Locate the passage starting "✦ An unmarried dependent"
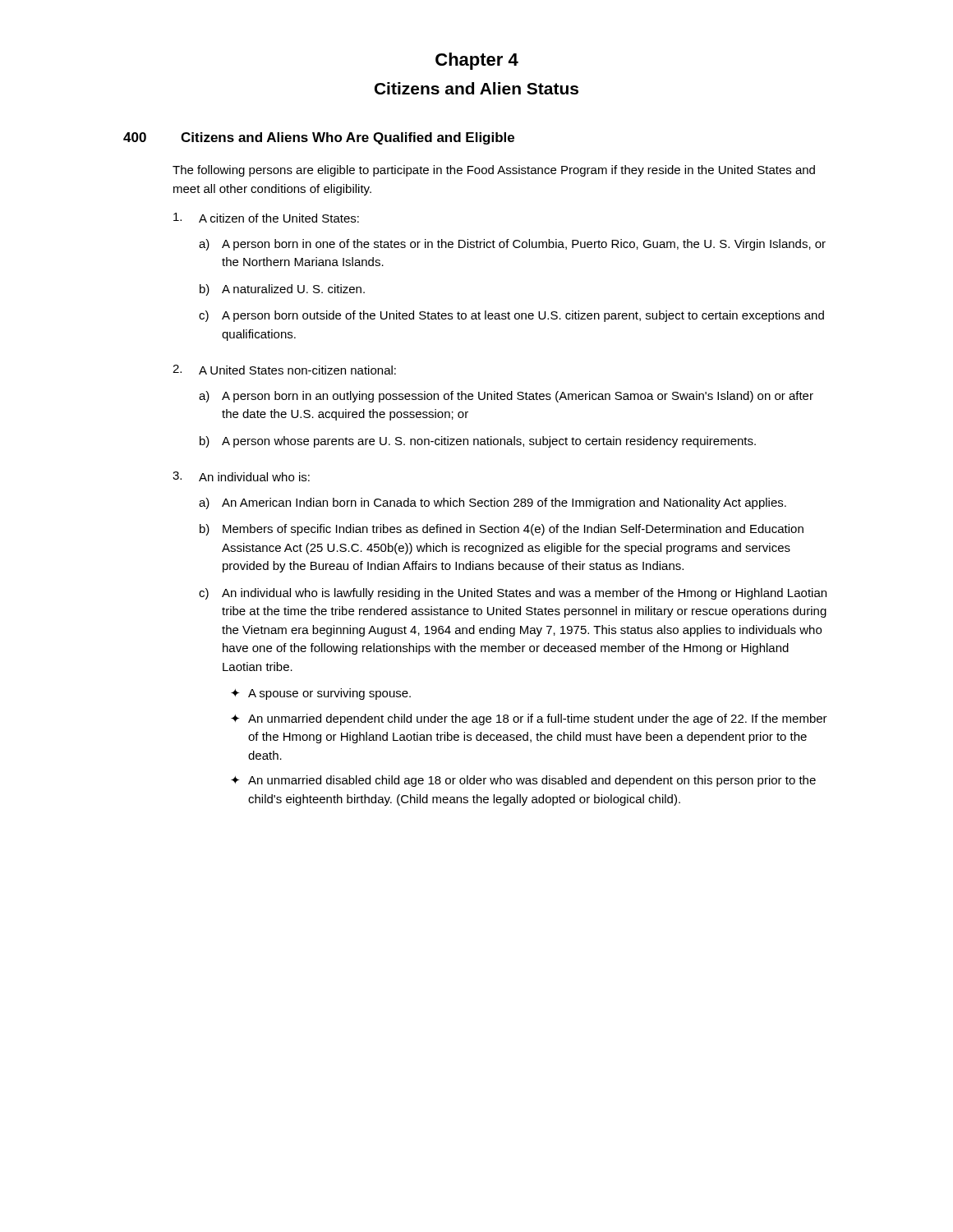953x1232 pixels. point(530,737)
